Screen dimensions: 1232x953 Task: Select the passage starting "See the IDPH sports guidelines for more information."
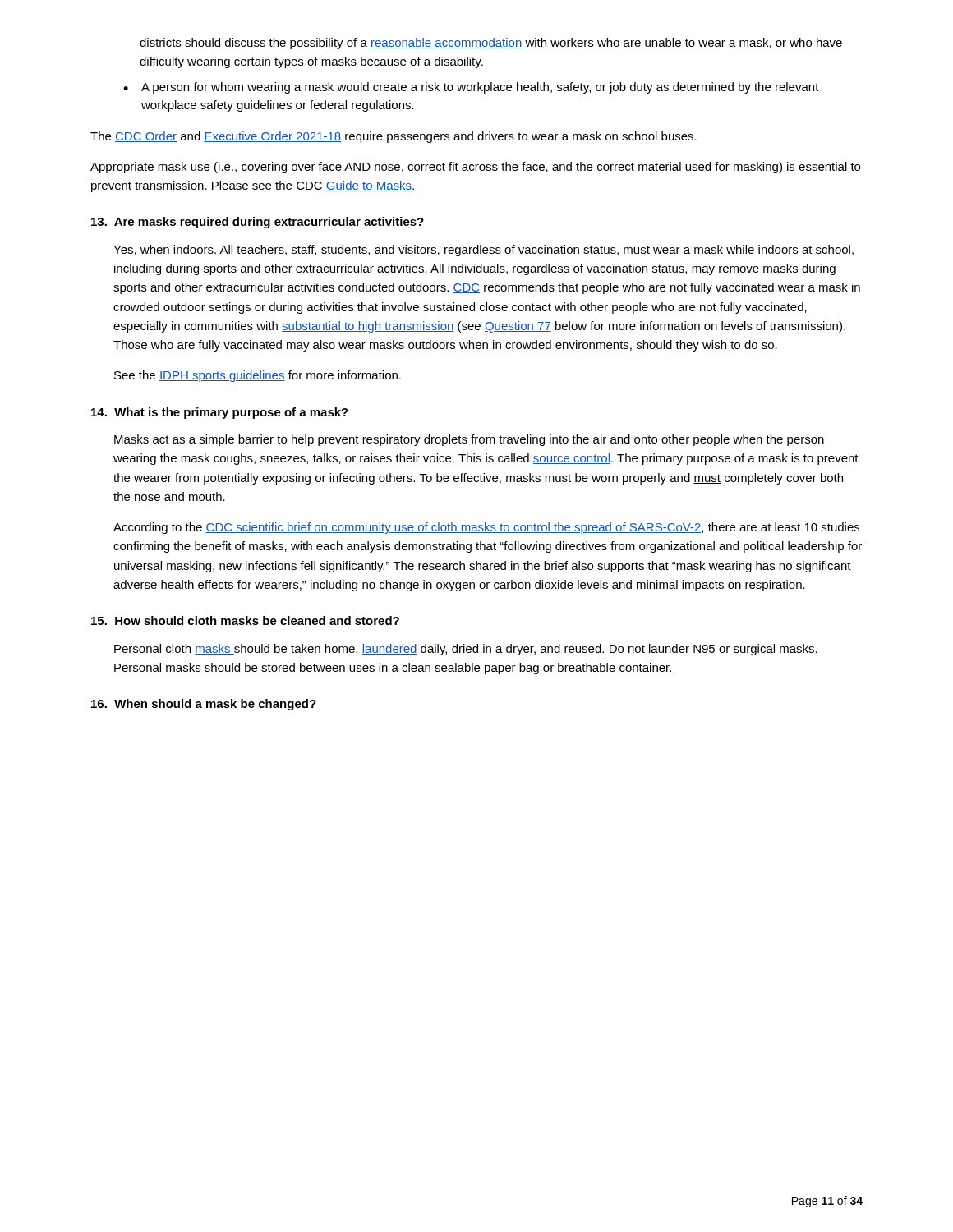[258, 376]
